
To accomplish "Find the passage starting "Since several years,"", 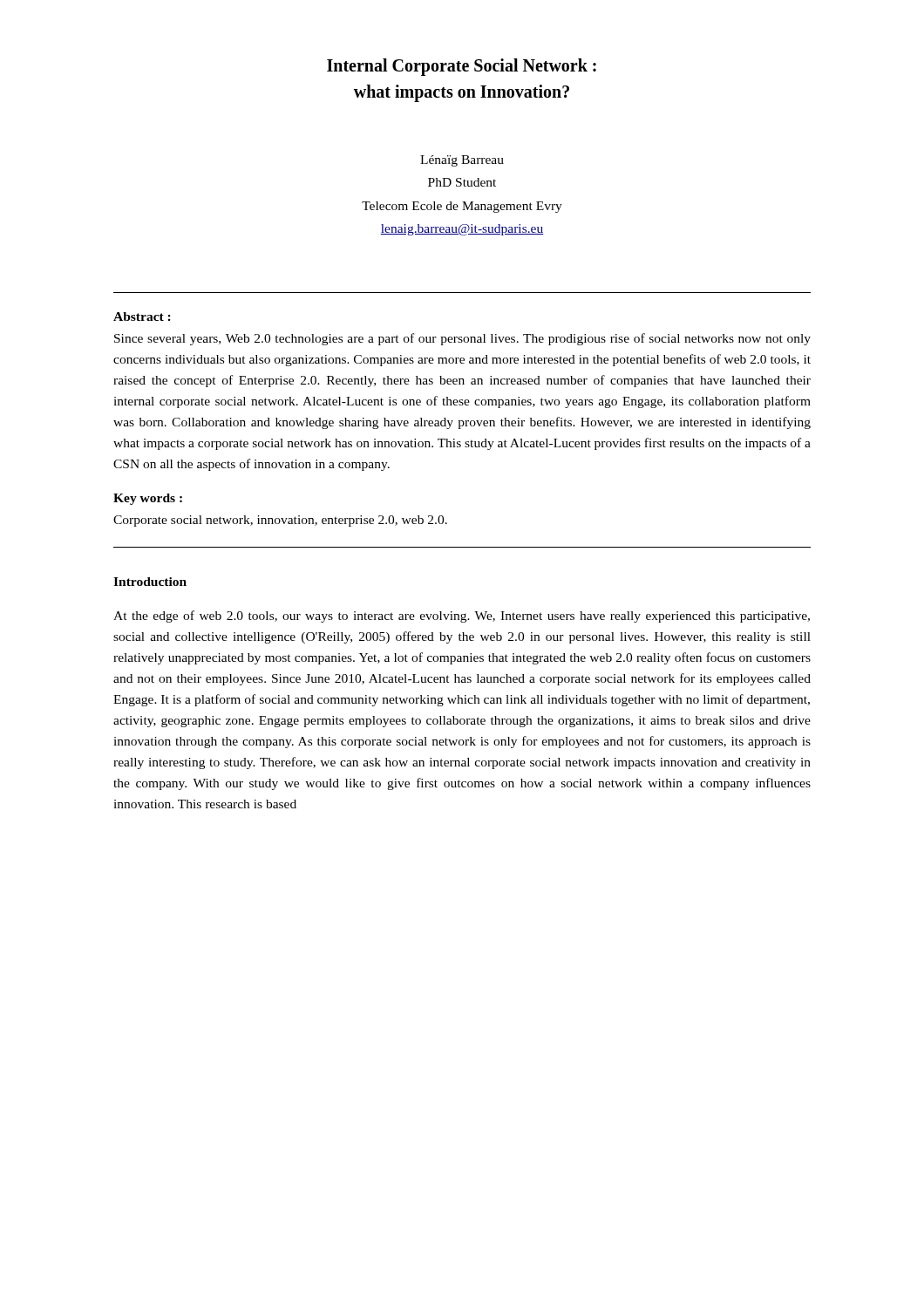I will click(462, 401).
